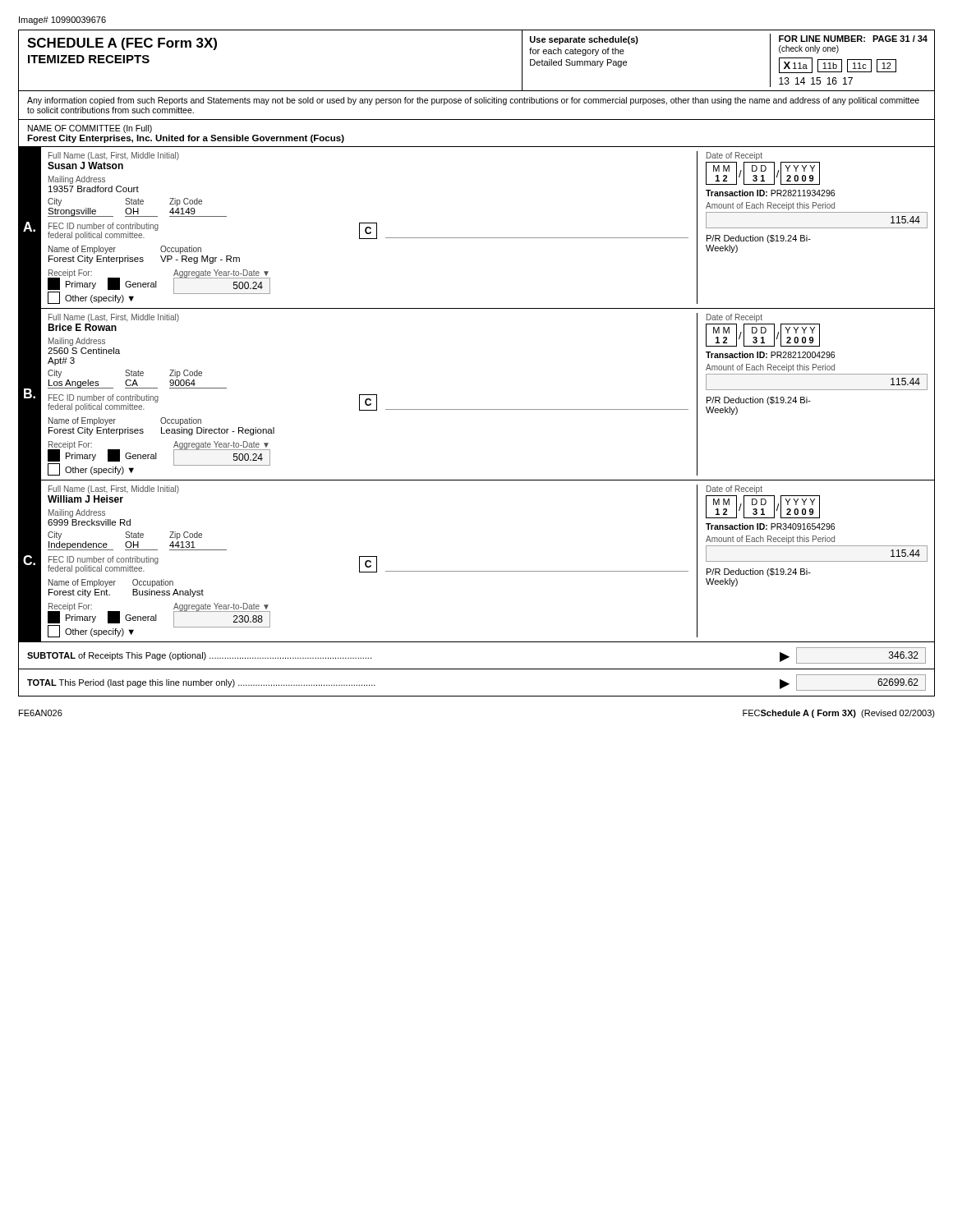953x1232 pixels.
Task: Find the block starting "C. Full Name (Last,"
Action: (x=476, y=561)
